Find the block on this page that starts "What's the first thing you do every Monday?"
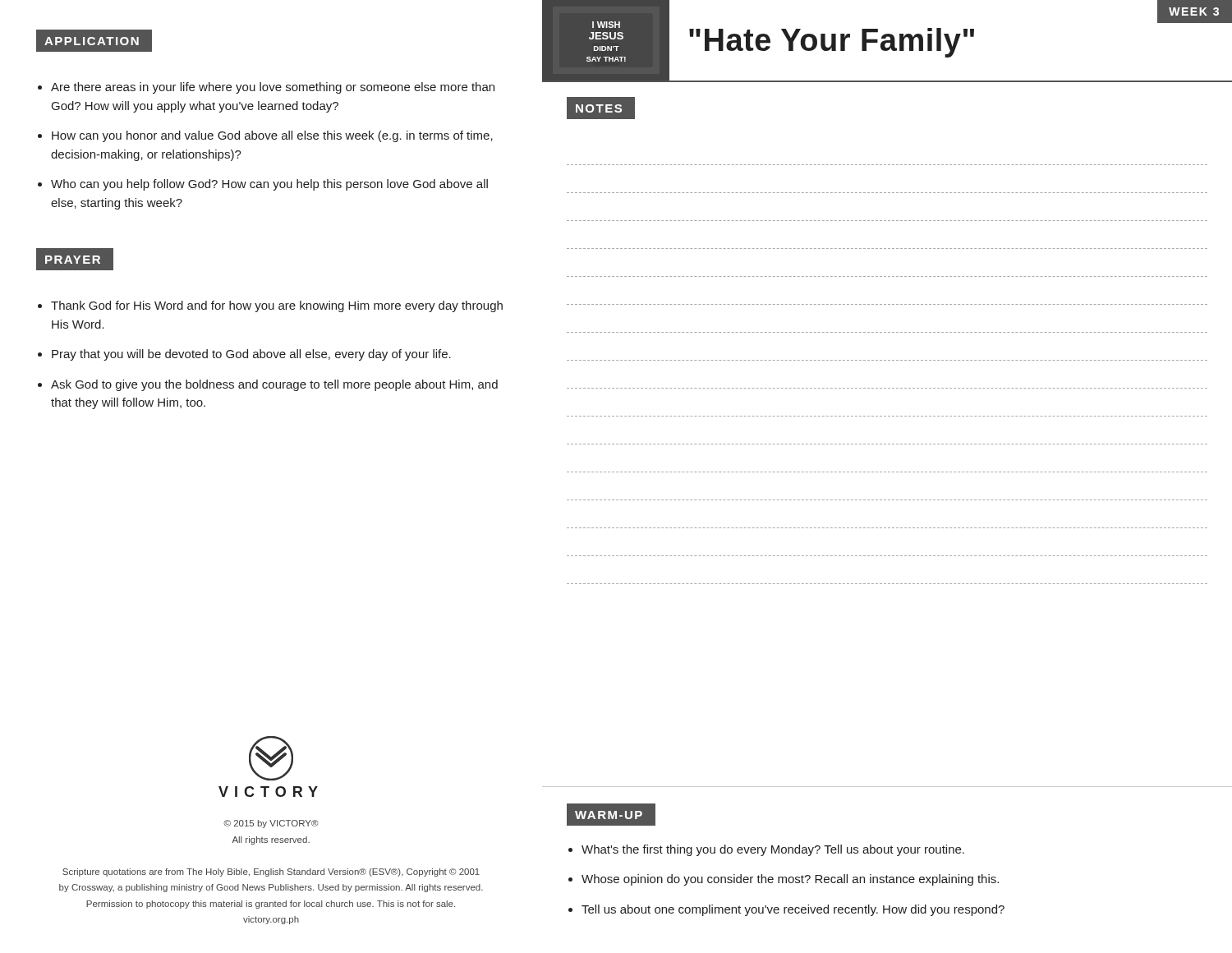1232x953 pixels. (773, 849)
